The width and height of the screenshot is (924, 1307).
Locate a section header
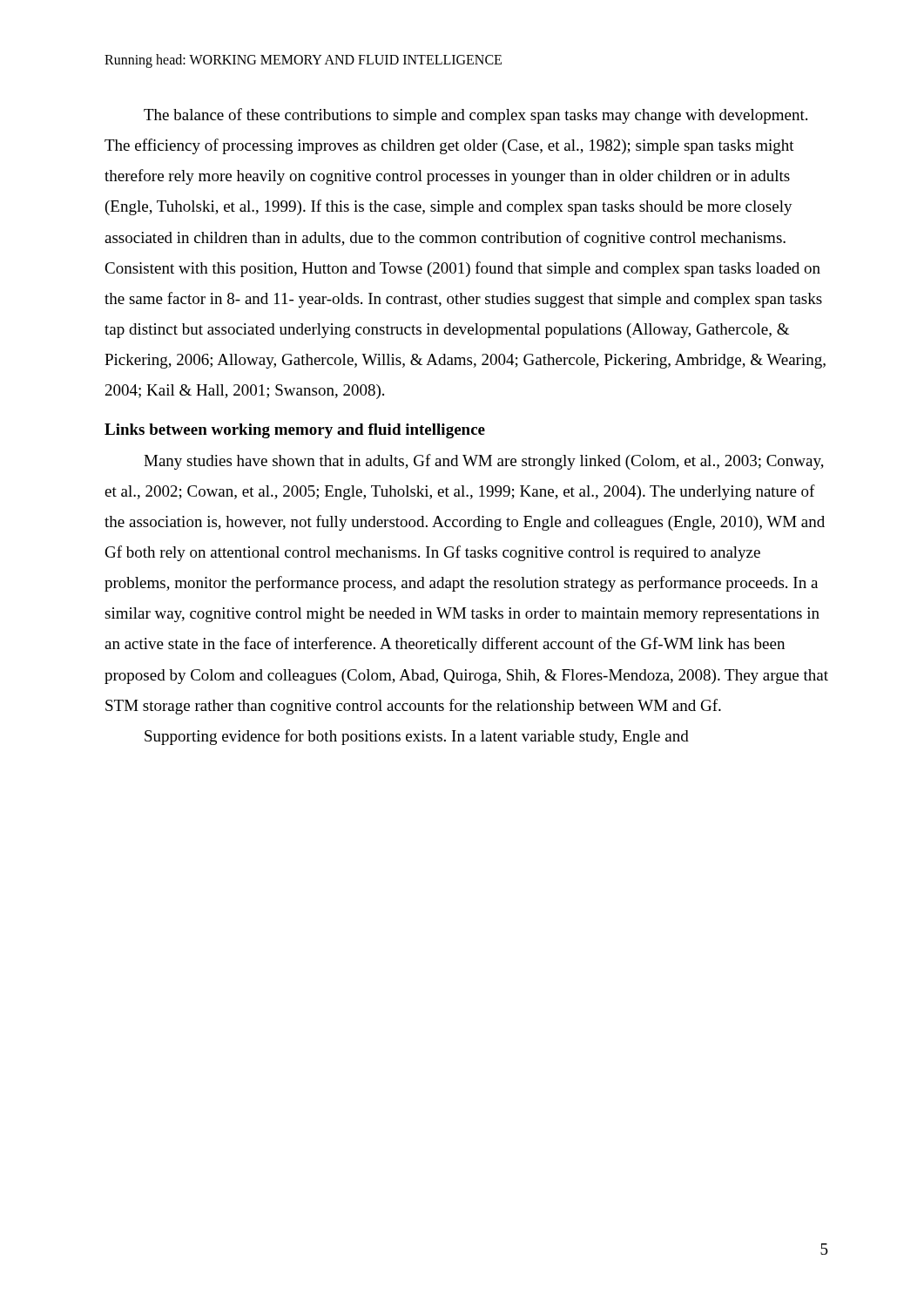tap(295, 429)
